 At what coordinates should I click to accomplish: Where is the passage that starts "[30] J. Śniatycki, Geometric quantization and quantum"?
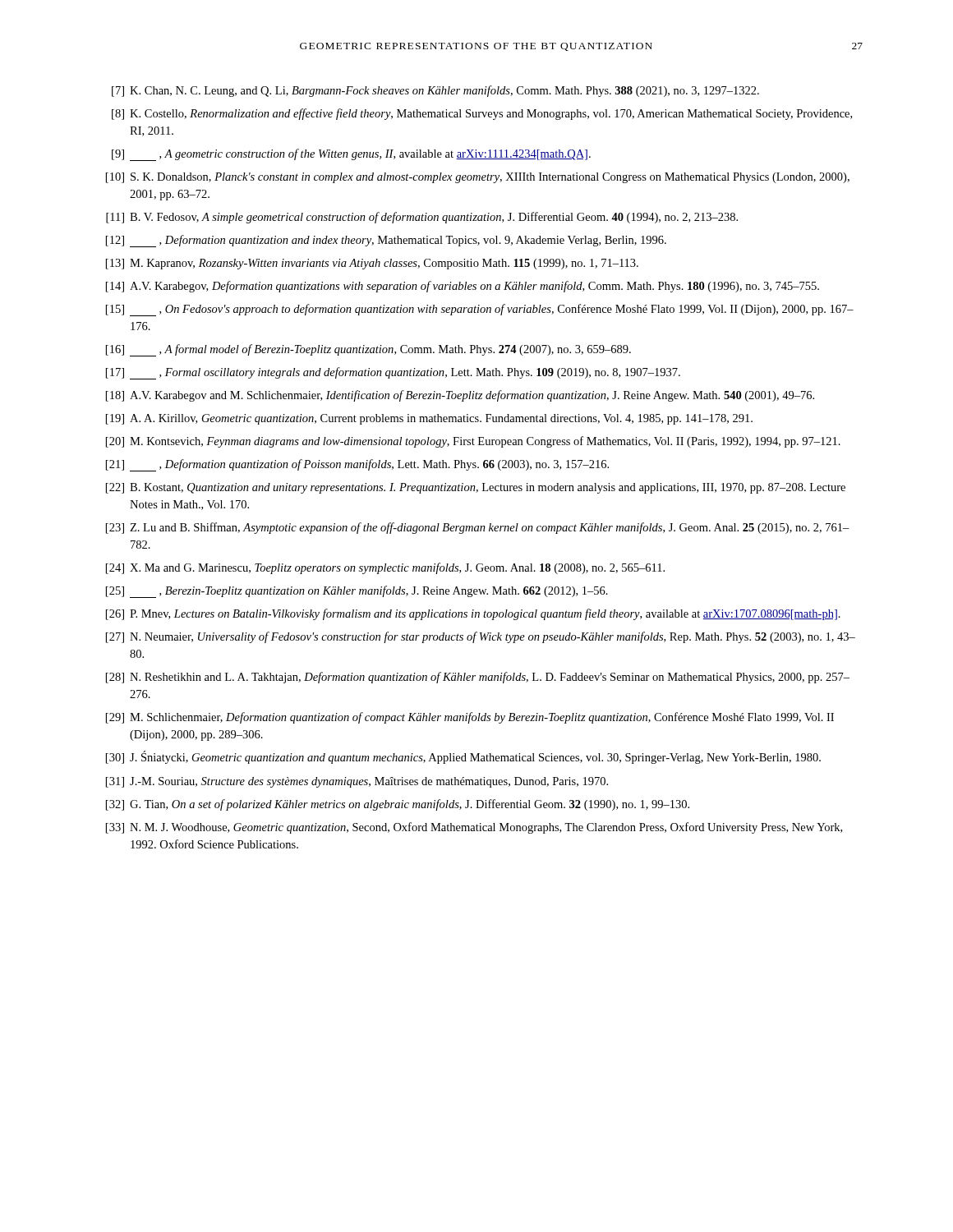point(476,758)
